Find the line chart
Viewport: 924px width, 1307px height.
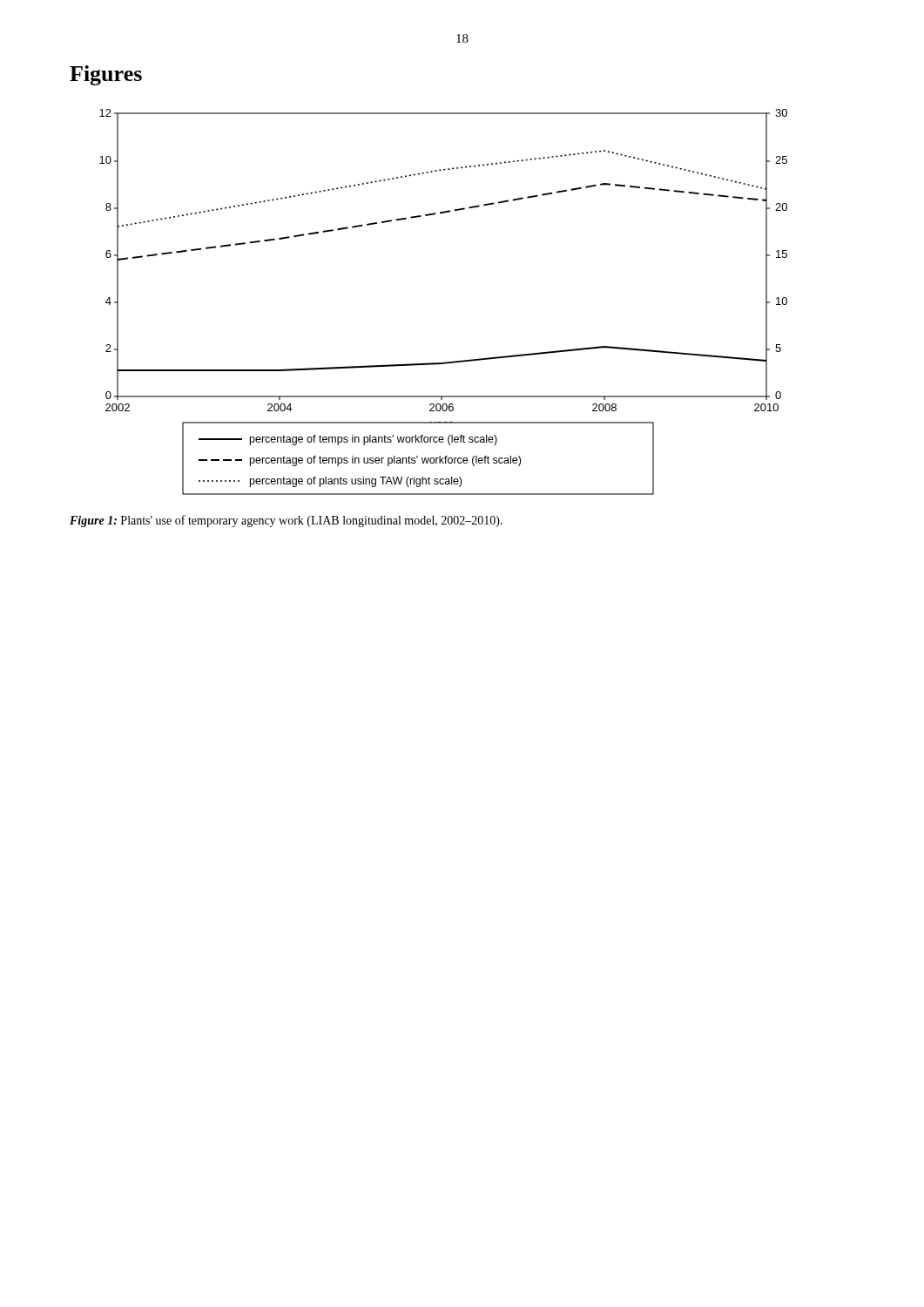point(449,302)
